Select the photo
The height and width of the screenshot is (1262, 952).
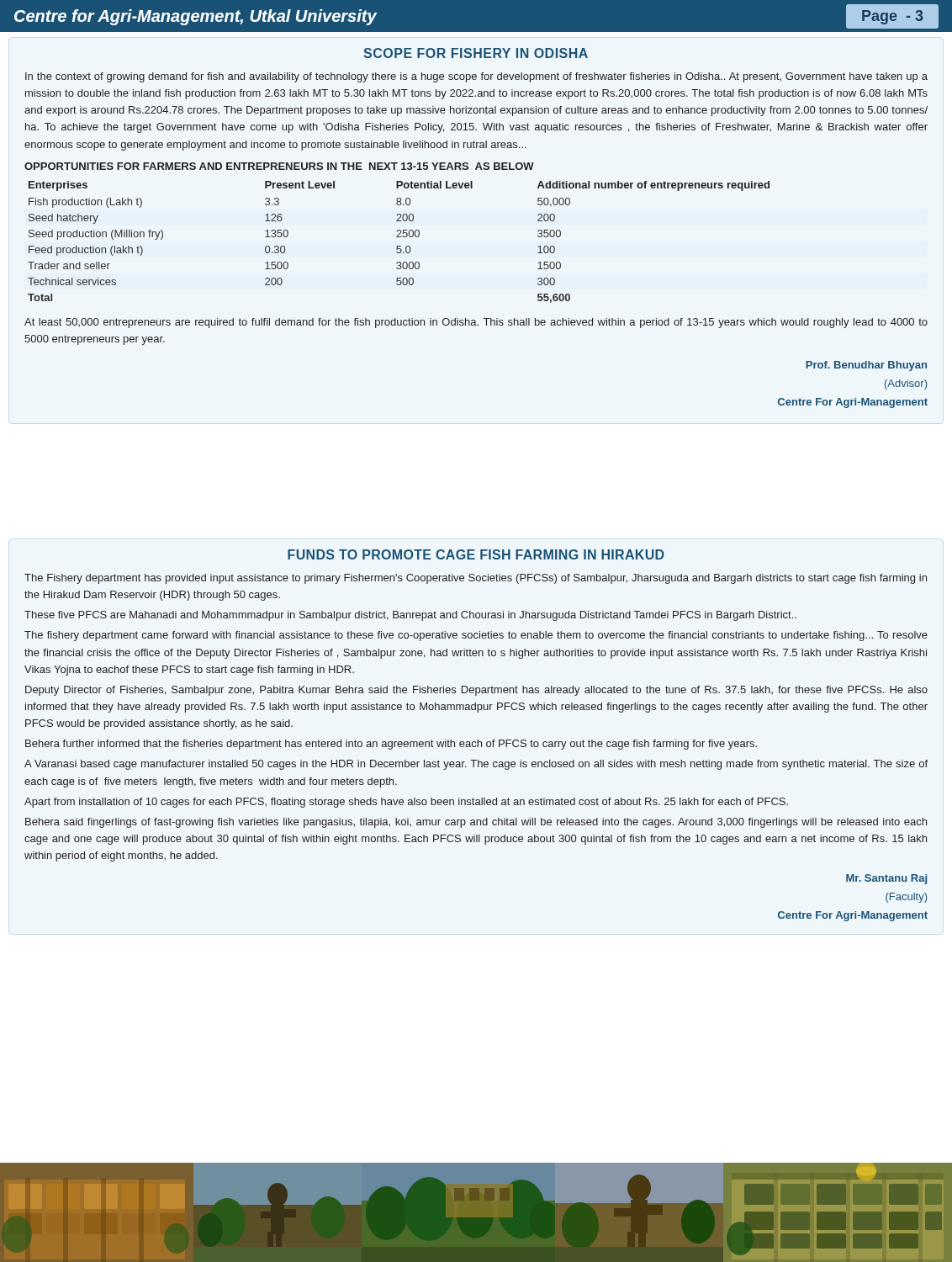[x=476, y=1212]
